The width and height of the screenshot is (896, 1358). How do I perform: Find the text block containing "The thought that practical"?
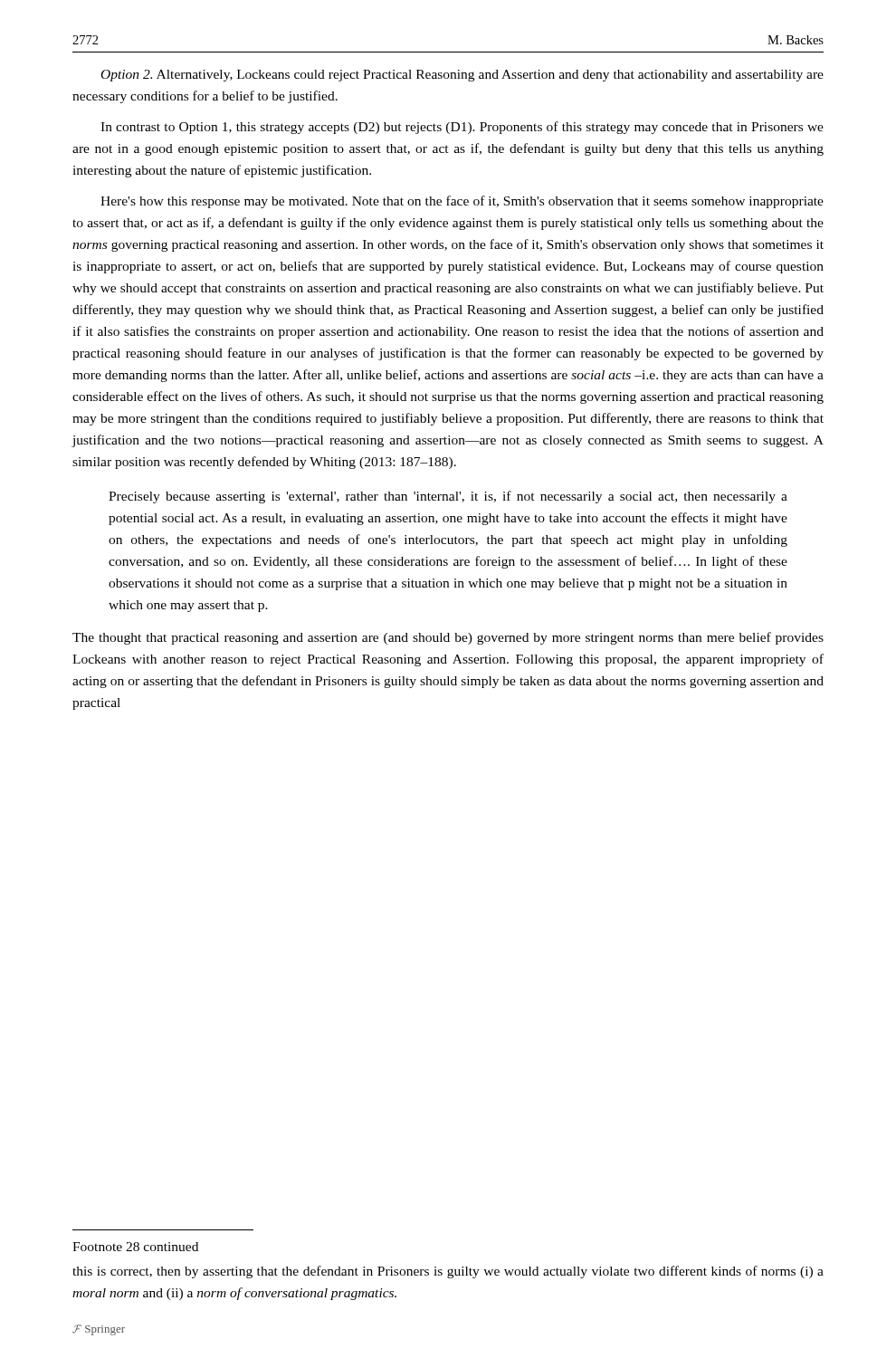coord(448,670)
